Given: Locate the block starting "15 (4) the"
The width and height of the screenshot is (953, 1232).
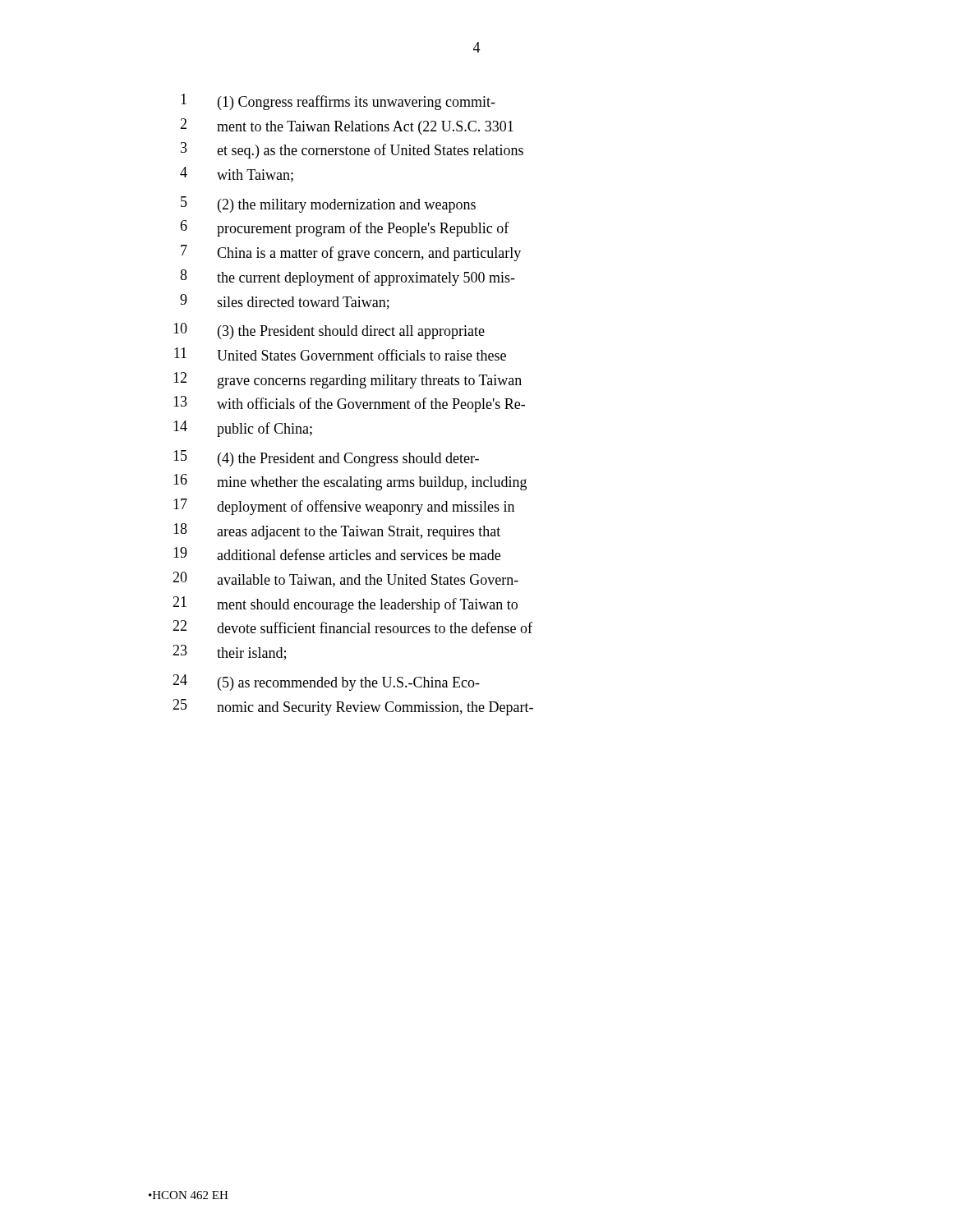Looking at the screenshot, I should [x=501, y=556].
